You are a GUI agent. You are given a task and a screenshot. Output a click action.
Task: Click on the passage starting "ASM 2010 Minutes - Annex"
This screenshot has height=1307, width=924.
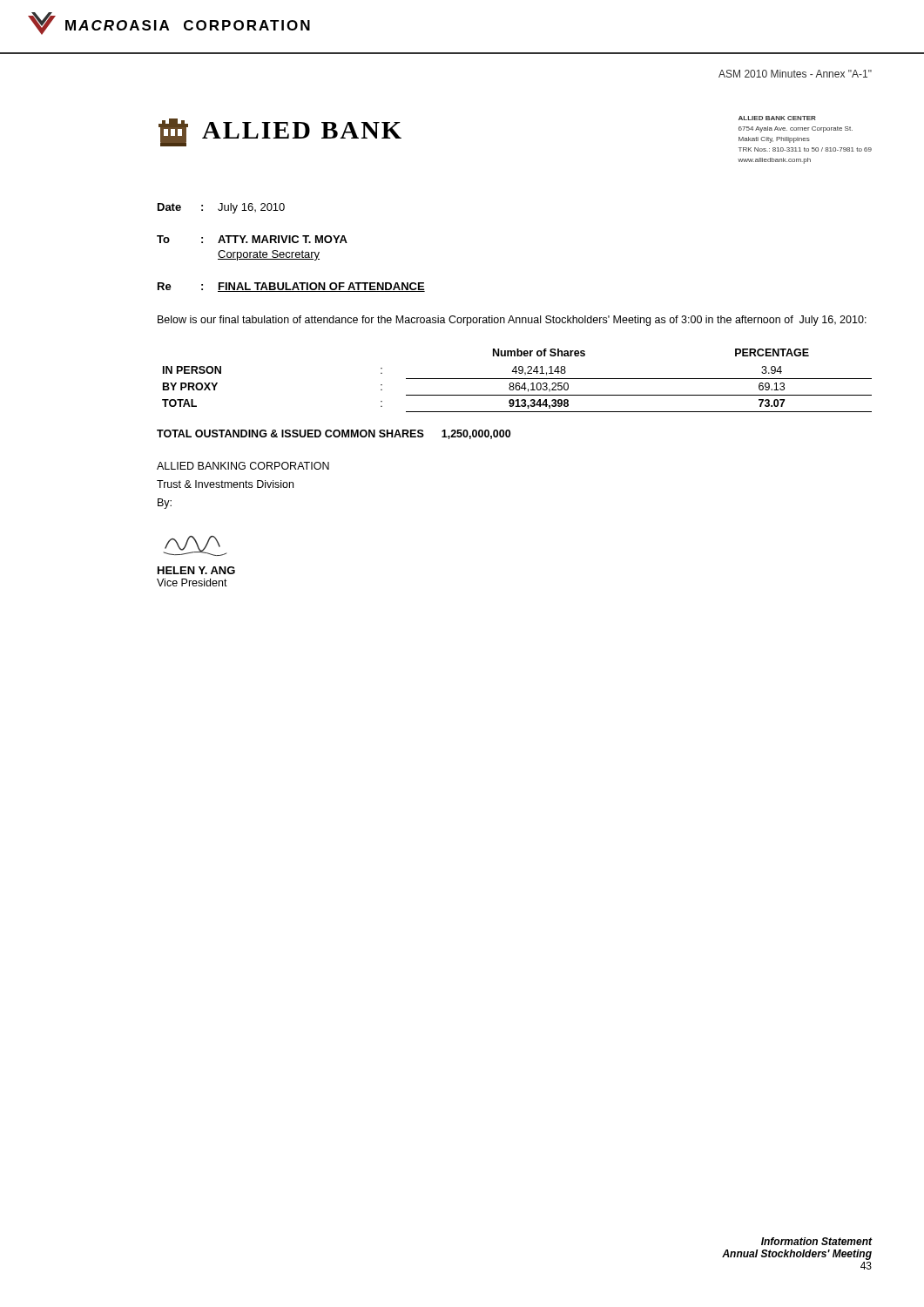coord(795,74)
